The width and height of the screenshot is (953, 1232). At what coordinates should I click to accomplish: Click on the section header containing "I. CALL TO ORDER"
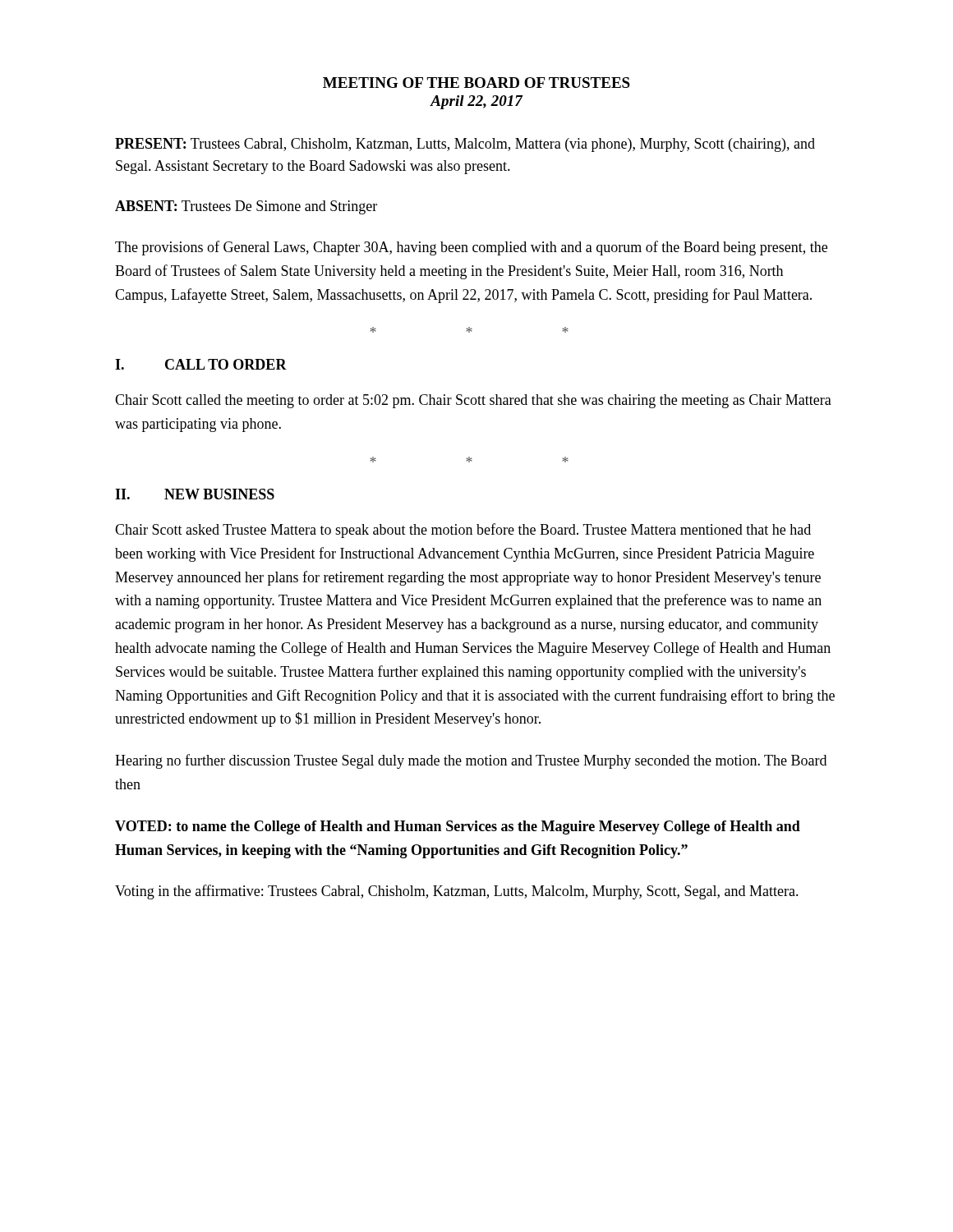pyautogui.click(x=201, y=365)
